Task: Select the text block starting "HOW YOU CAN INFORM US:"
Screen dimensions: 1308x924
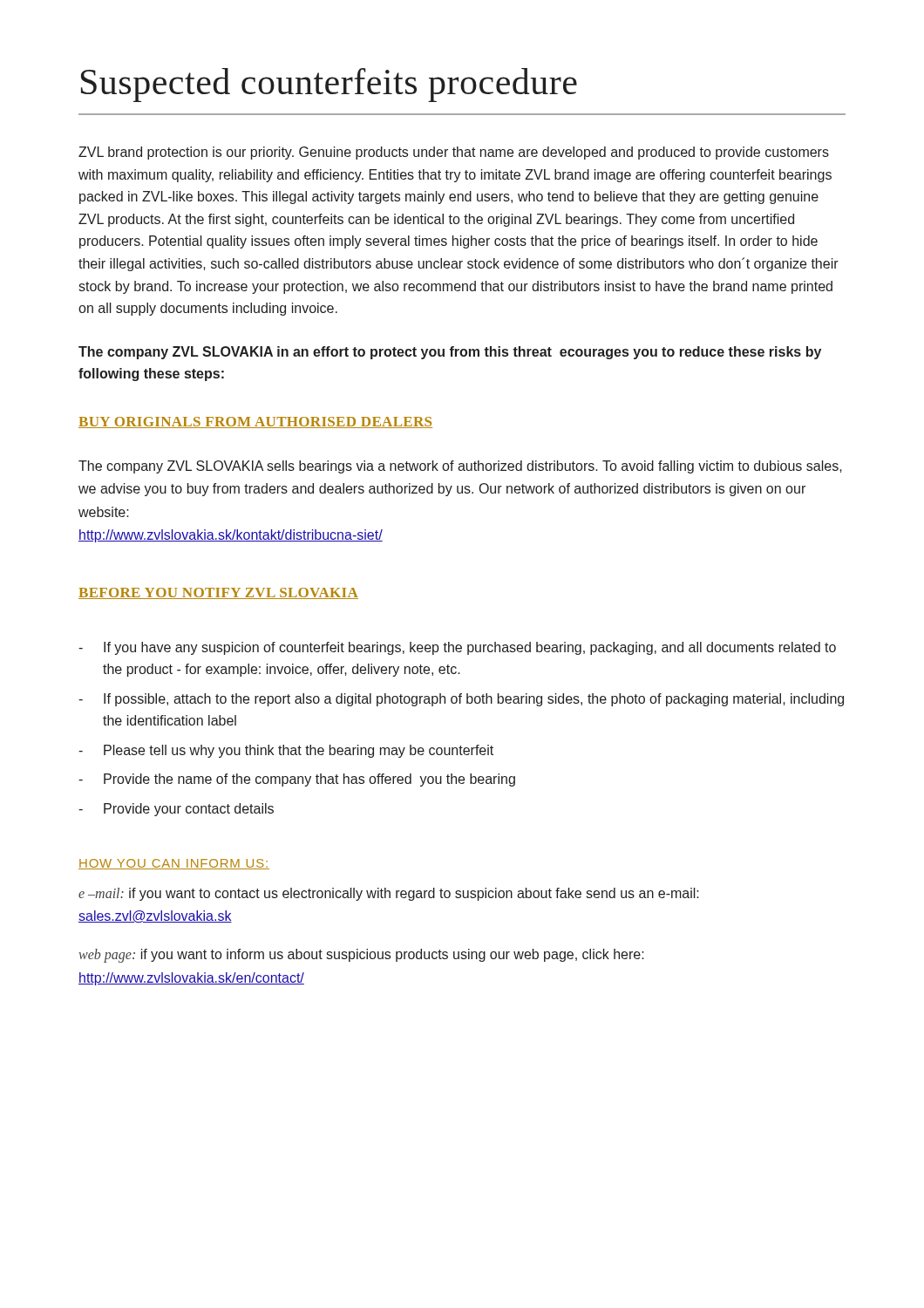Action: 174,863
